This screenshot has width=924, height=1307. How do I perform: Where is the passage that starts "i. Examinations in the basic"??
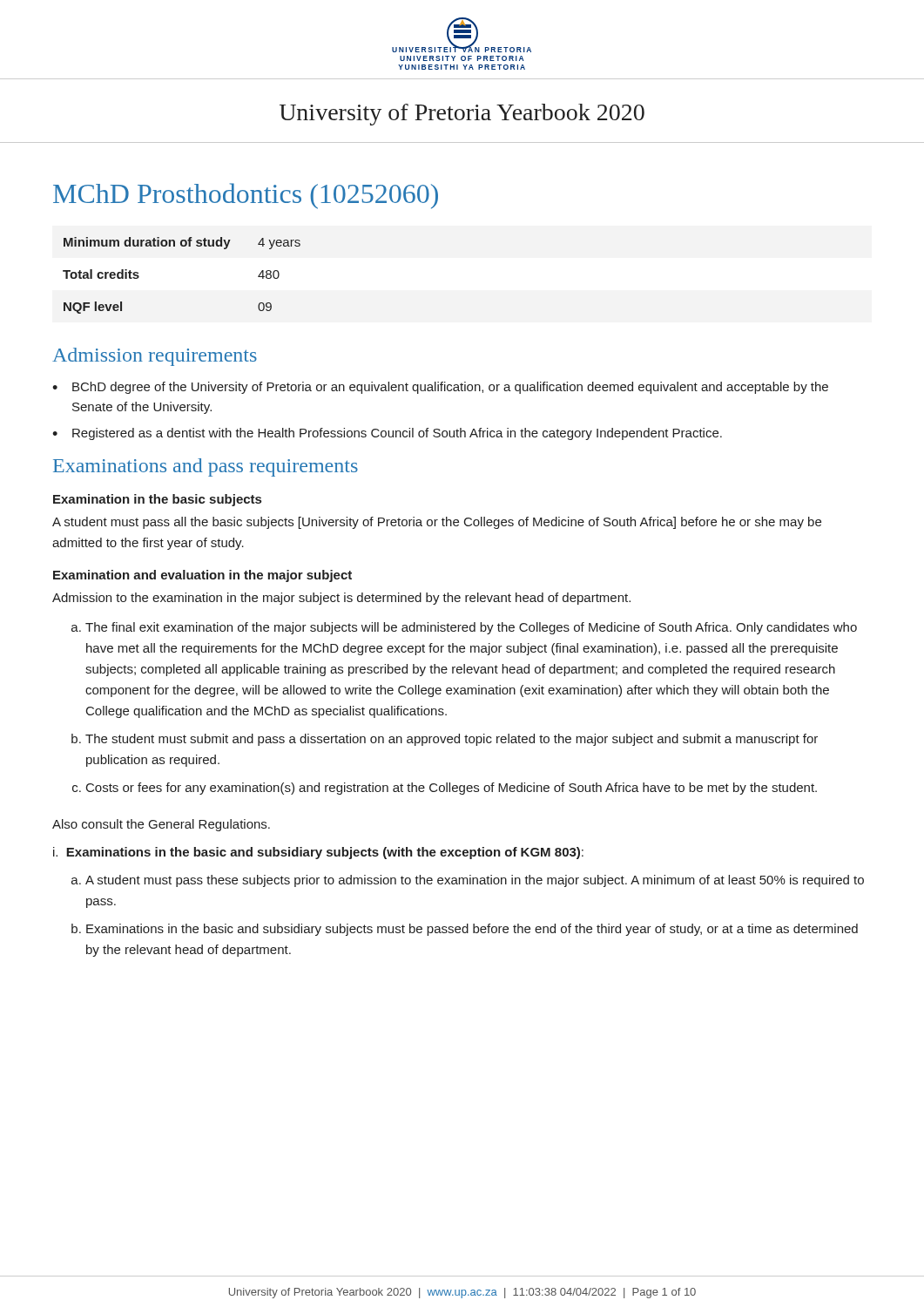(x=462, y=852)
